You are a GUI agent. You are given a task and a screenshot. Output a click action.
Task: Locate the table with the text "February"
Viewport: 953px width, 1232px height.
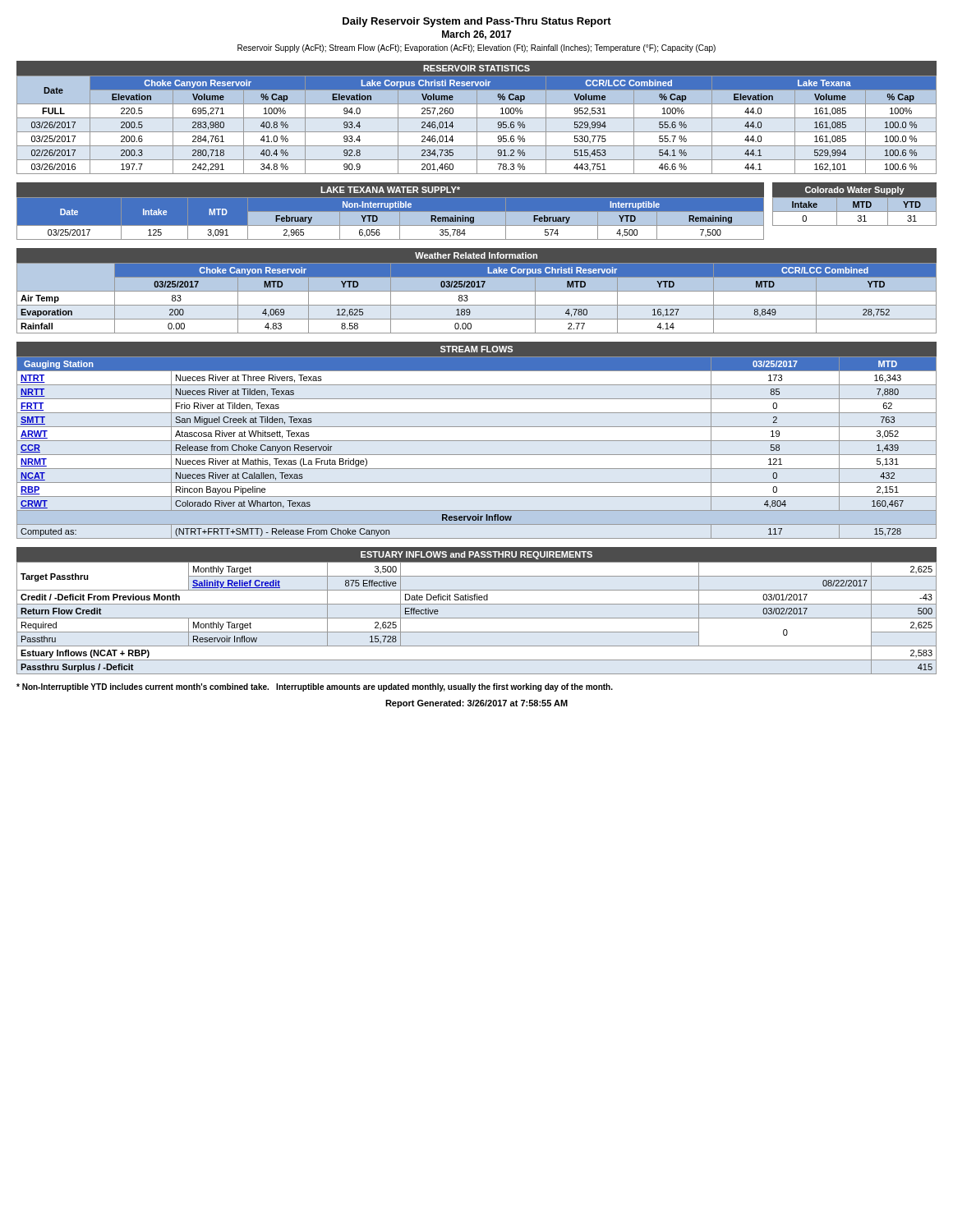click(390, 218)
